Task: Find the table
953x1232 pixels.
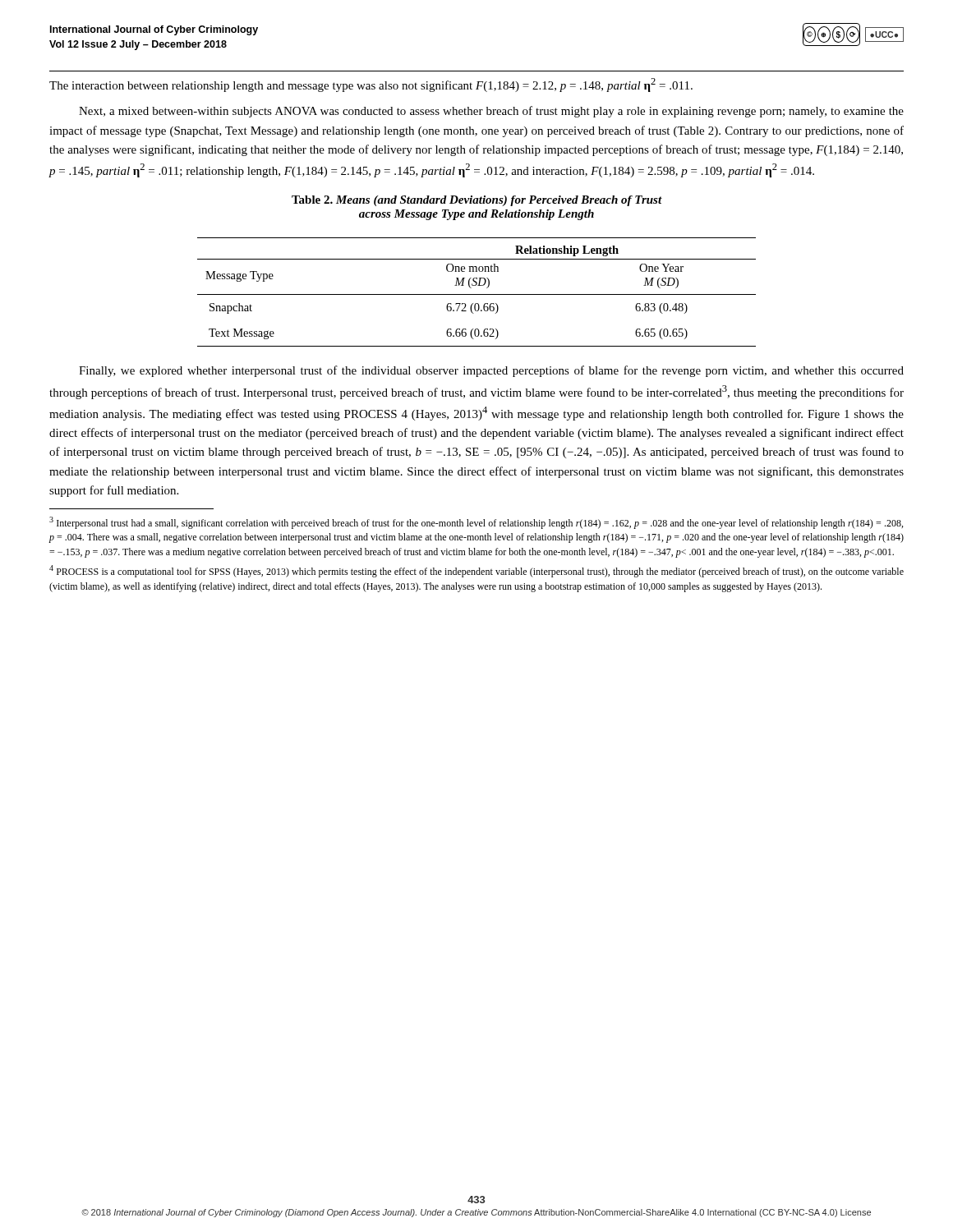Action: [476, 292]
